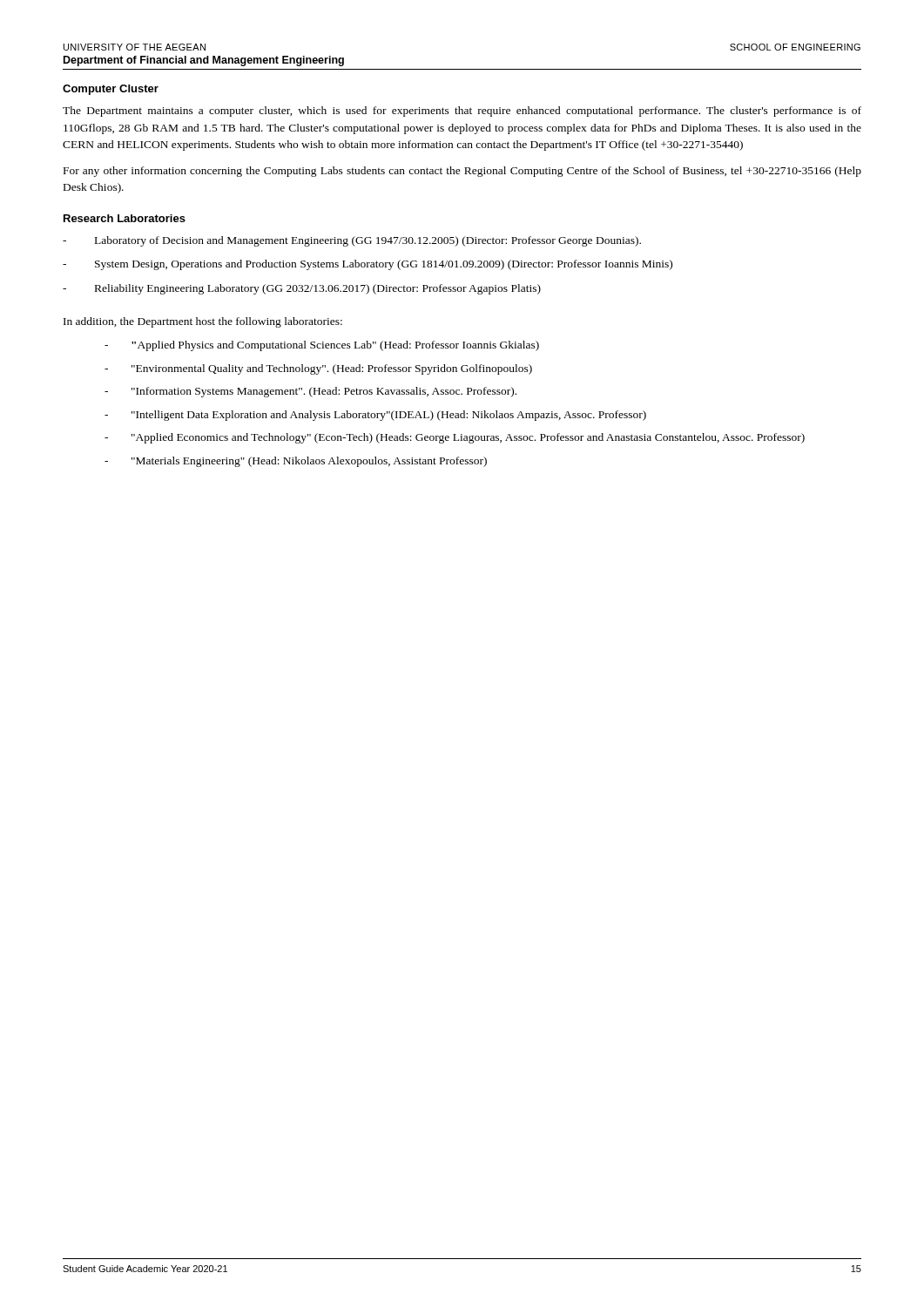Click on the list item that says "- "Materials Engineering" (Head:"
Viewport: 924px width, 1307px height.
(483, 461)
